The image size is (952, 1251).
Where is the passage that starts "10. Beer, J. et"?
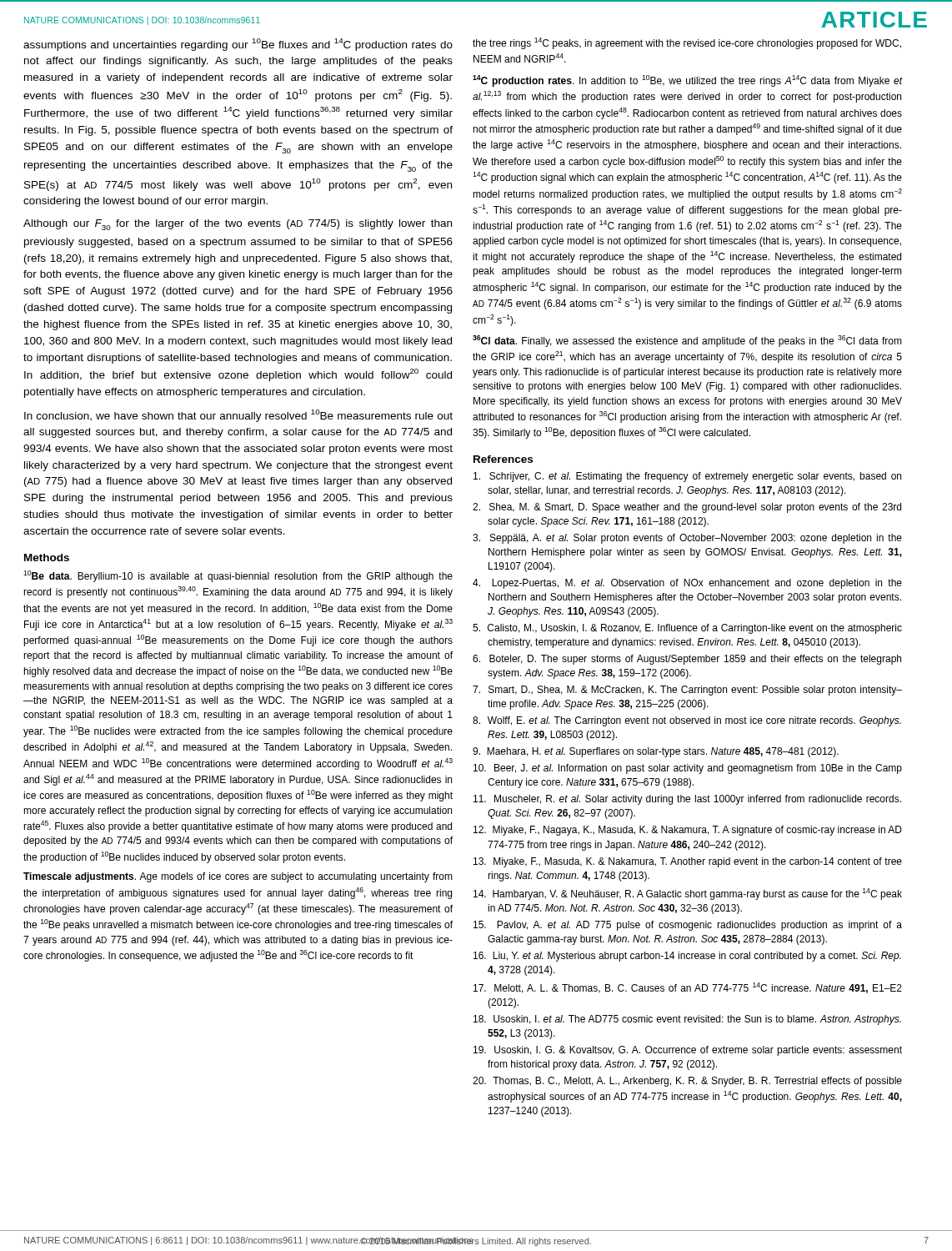click(x=687, y=776)
